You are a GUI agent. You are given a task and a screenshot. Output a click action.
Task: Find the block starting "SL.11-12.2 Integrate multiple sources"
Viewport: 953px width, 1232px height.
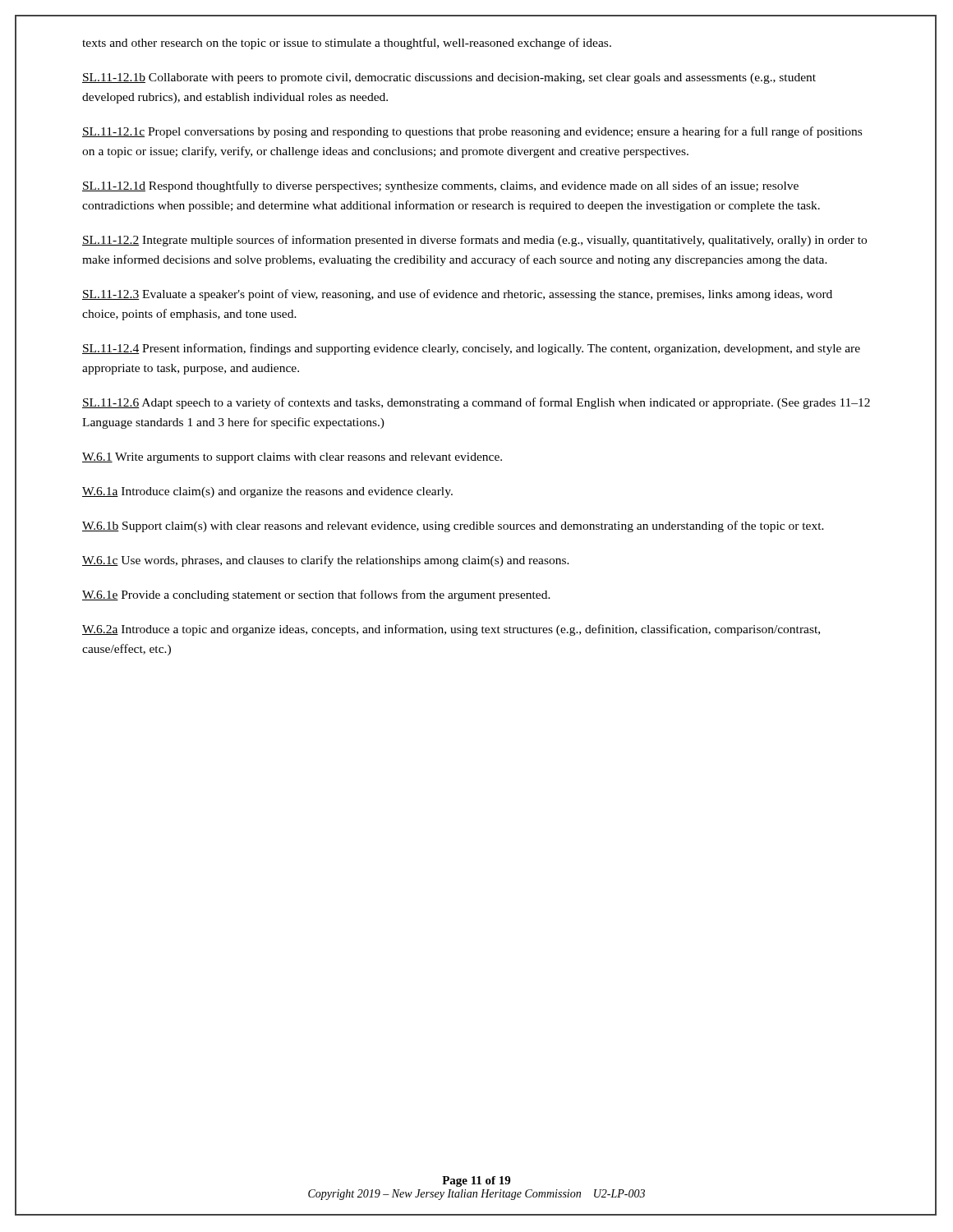pyautogui.click(x=475, y=249)
